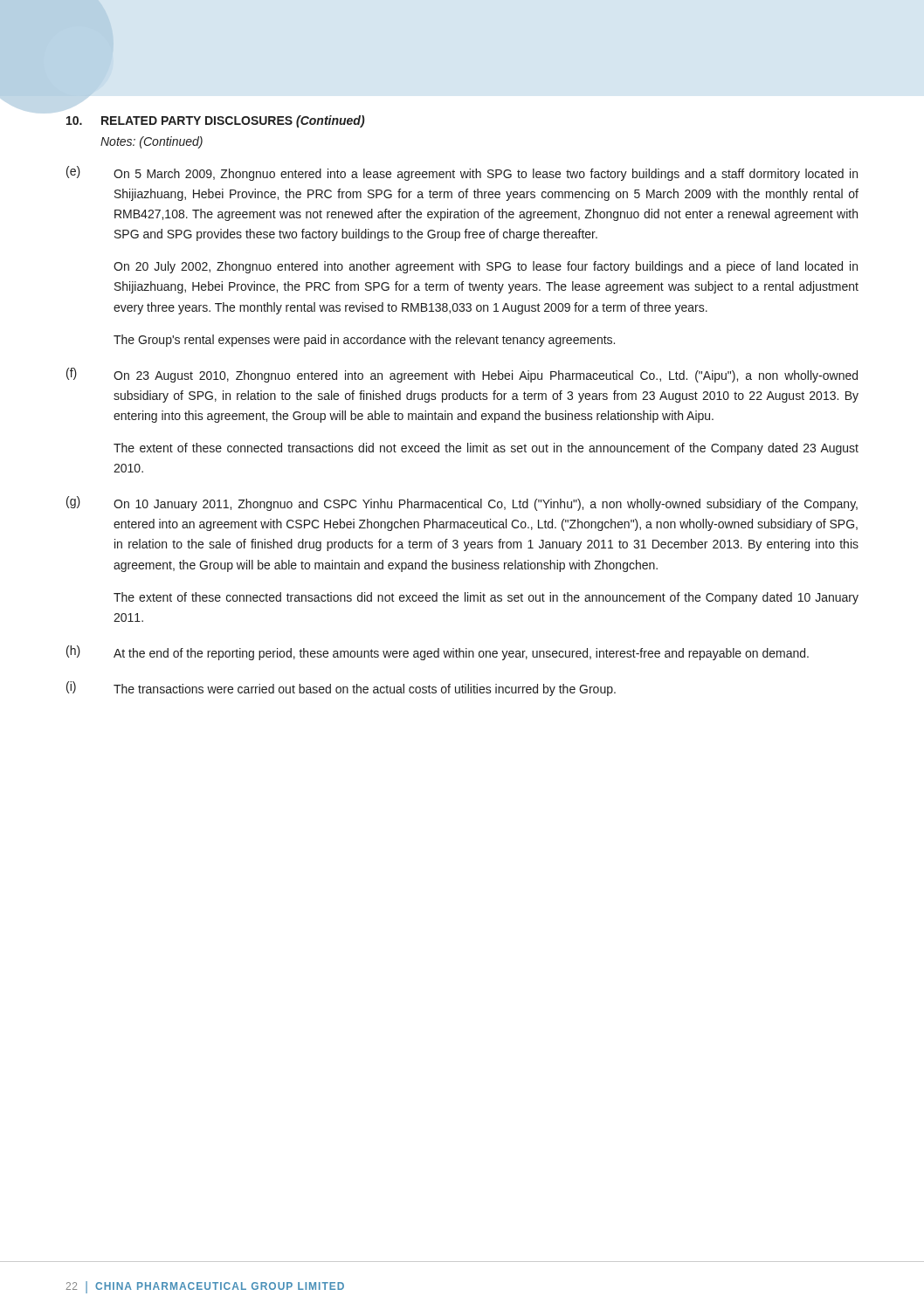
Task: Click on the text with the text "Notes: (Continued)"
Action: coord(152,141)
